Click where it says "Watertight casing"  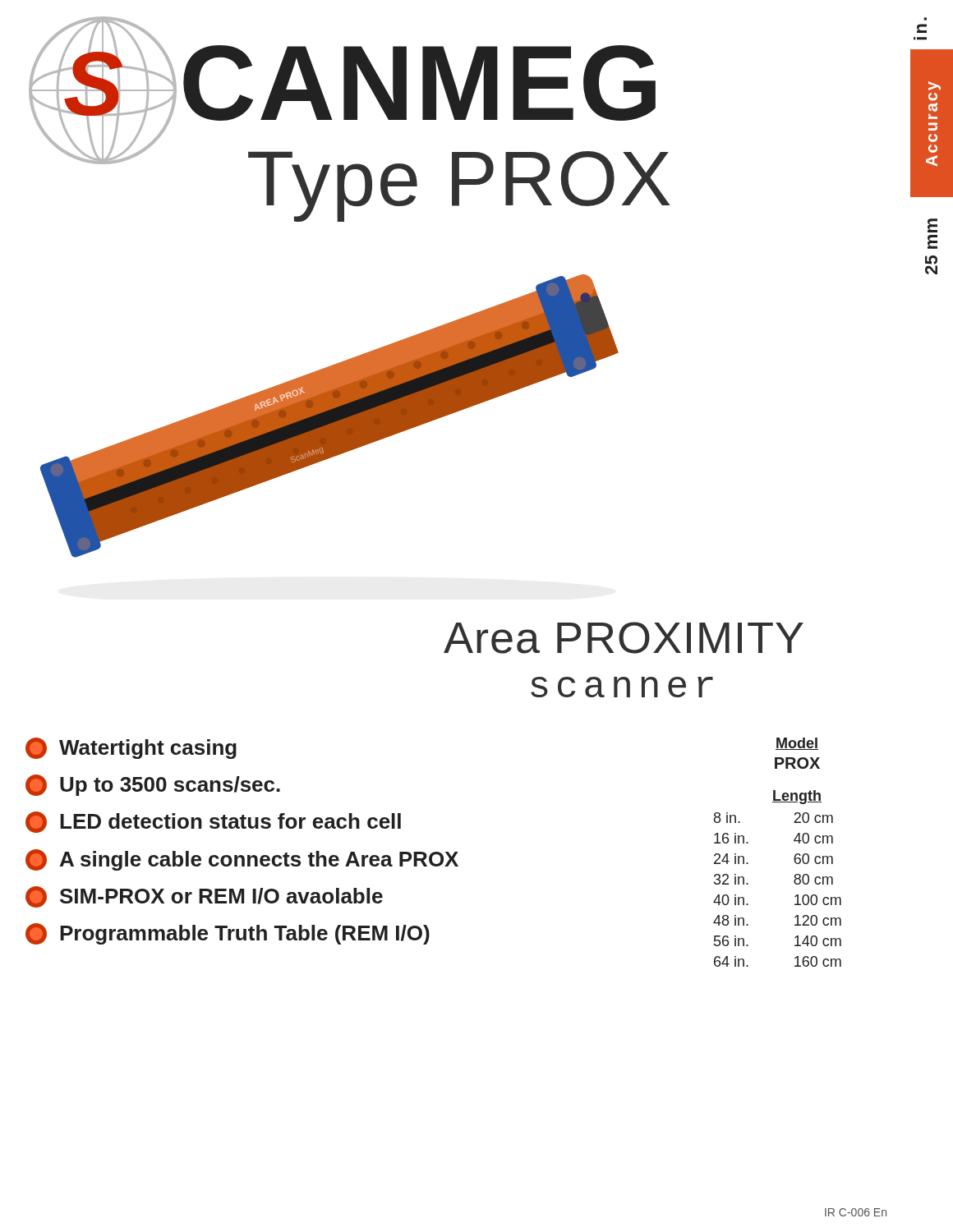[131, 748]
